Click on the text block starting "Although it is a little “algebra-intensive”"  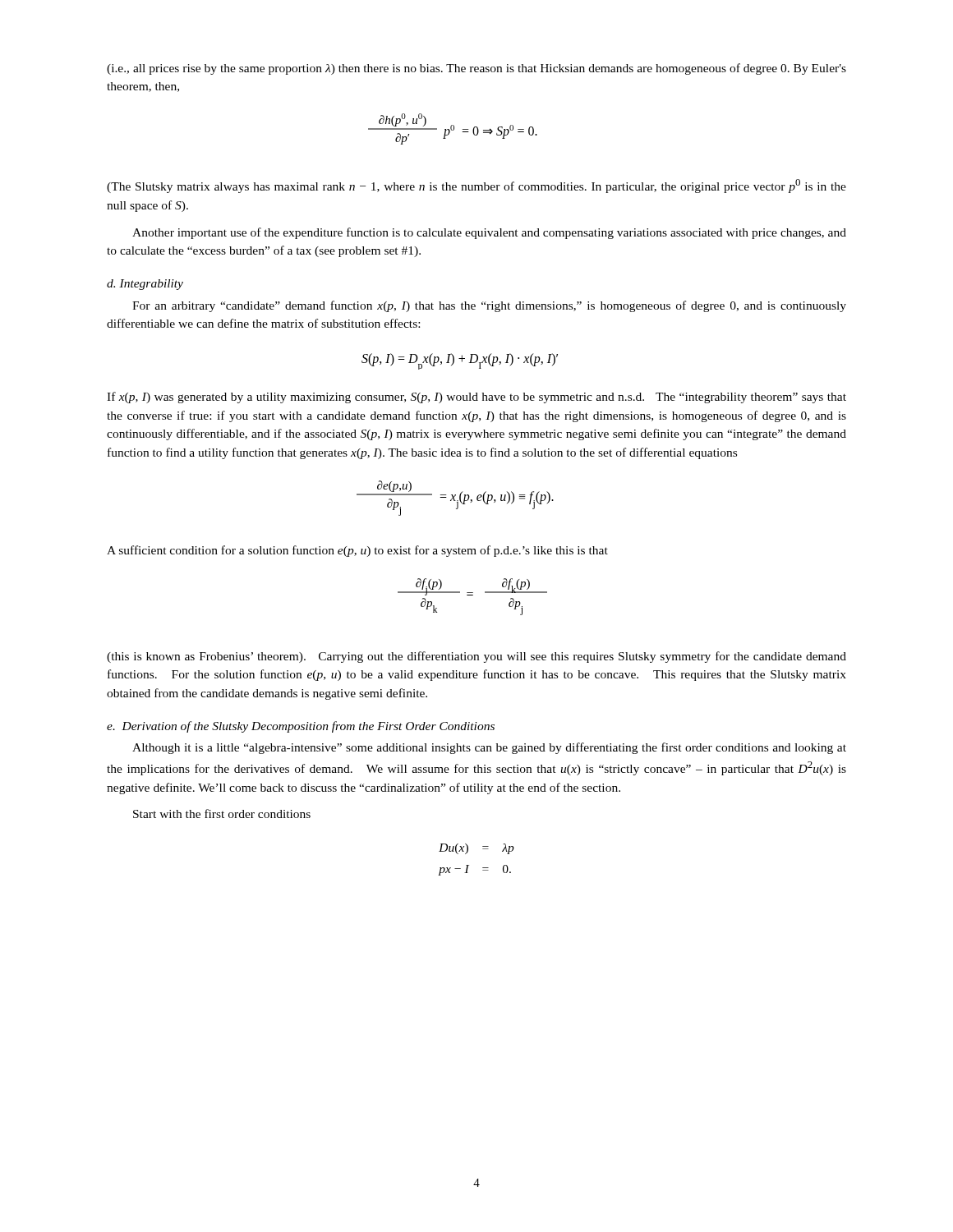(476, 767)
